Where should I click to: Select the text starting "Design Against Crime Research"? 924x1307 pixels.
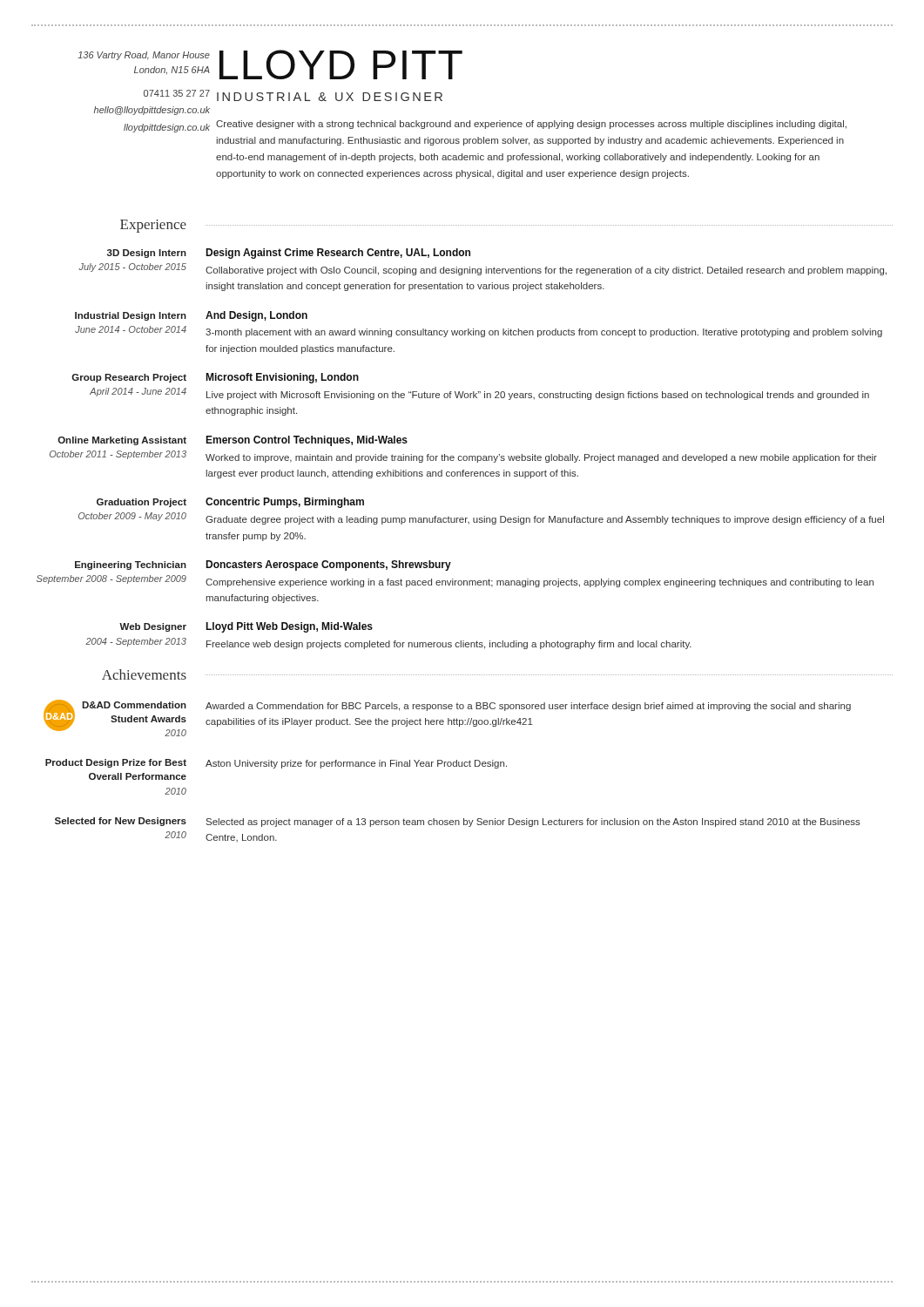tap(338, 253)
